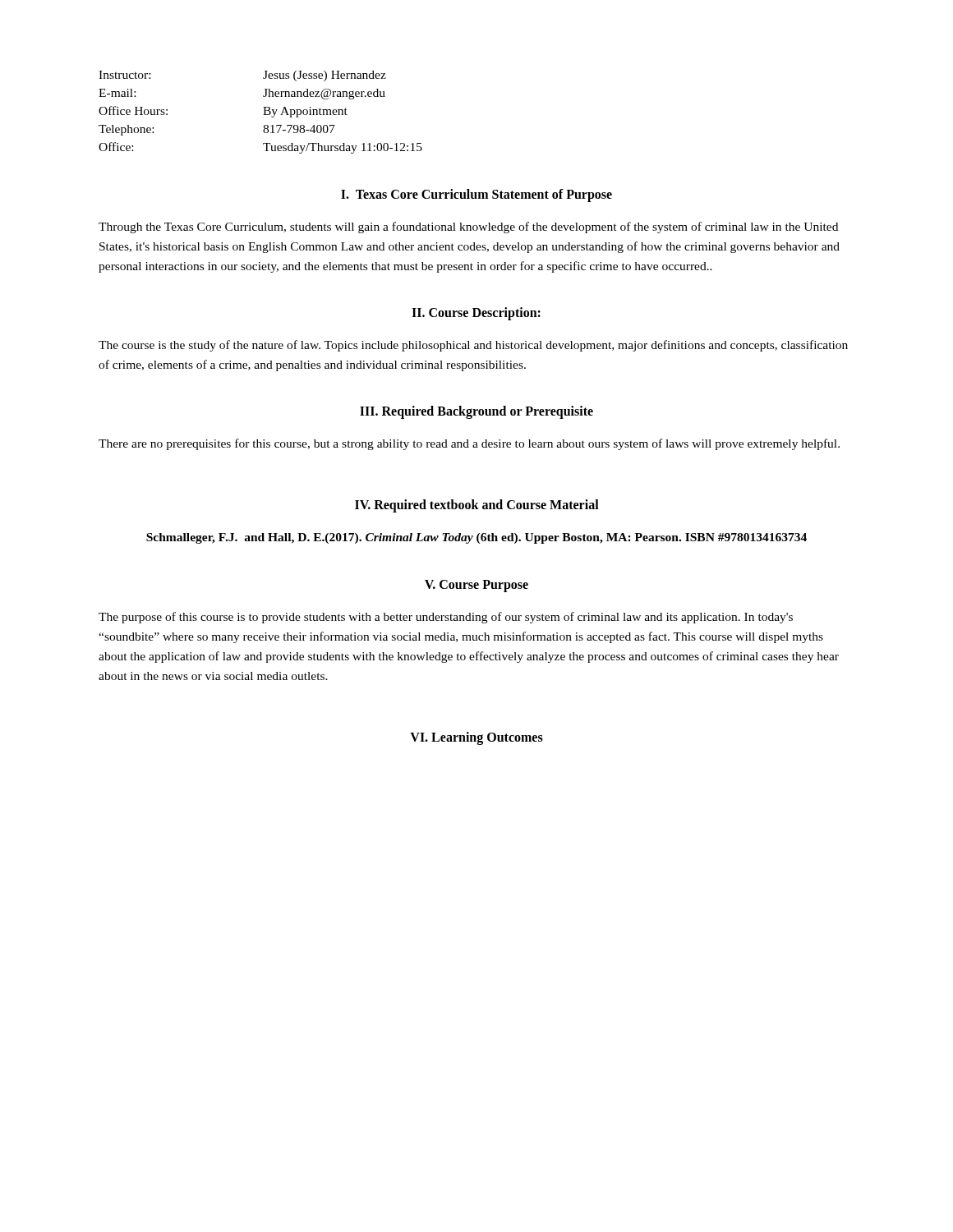This screenshot has height=1232, width=953.
Task: Locate the section header with the text "I. Texas Core Curriculum Statement of Purpose"
Action: [476, 194]
